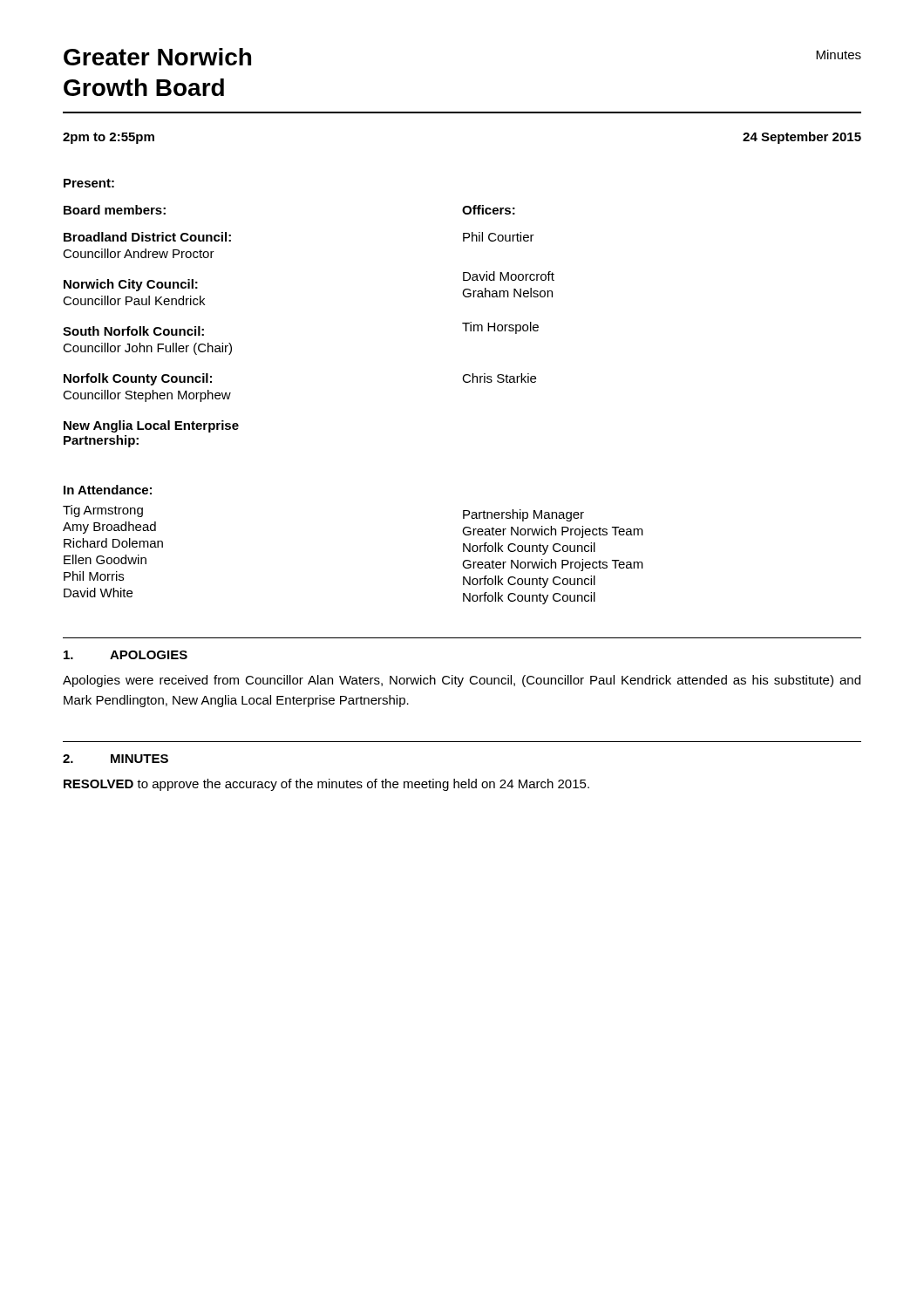The height and width of the screenshot is (1308, 924).
Task: Point to the block beginning "Partnership Manager Greater"
Action: [523, 515]
